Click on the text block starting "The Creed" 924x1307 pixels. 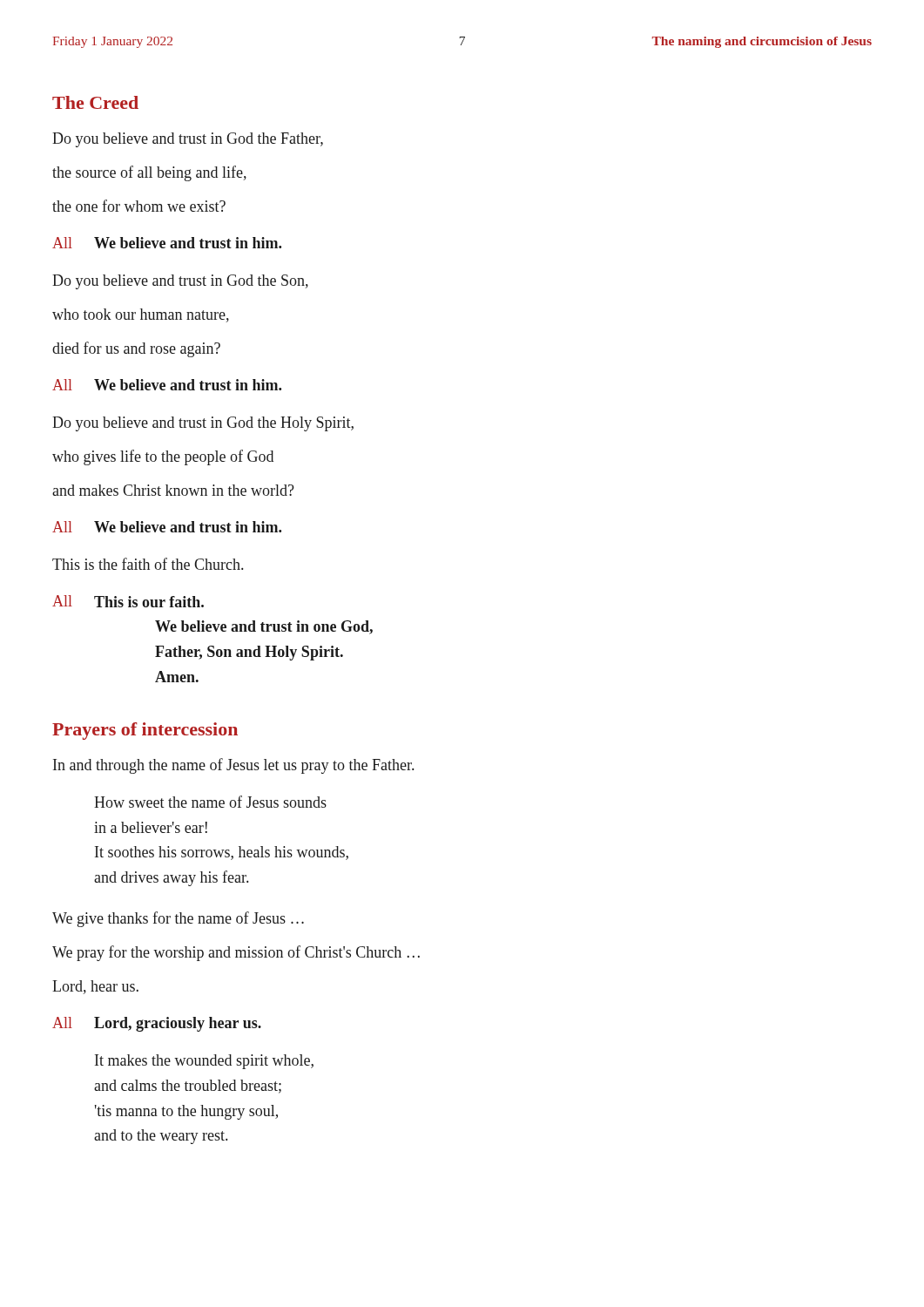95,102
